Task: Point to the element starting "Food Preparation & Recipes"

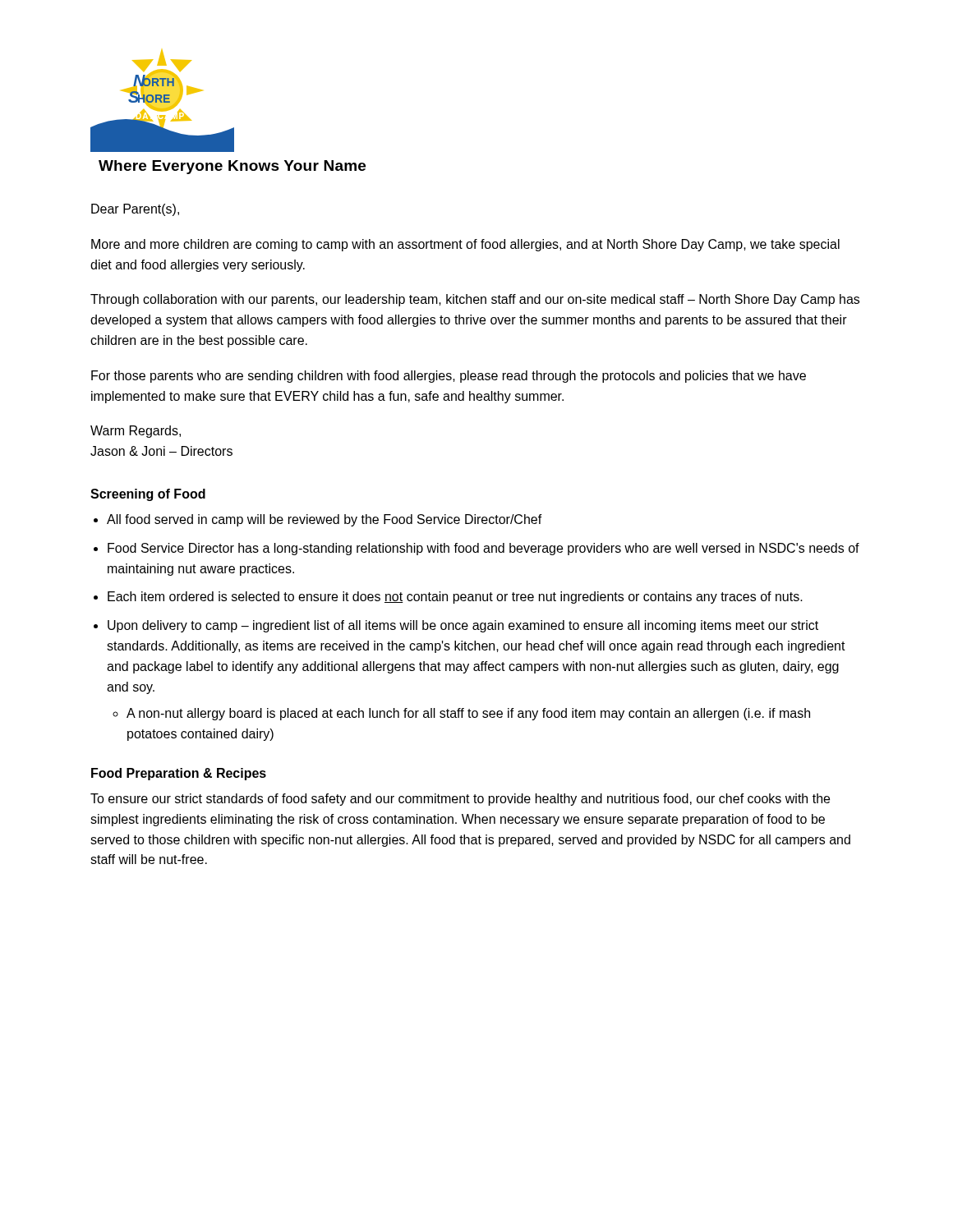Action: 178,773
